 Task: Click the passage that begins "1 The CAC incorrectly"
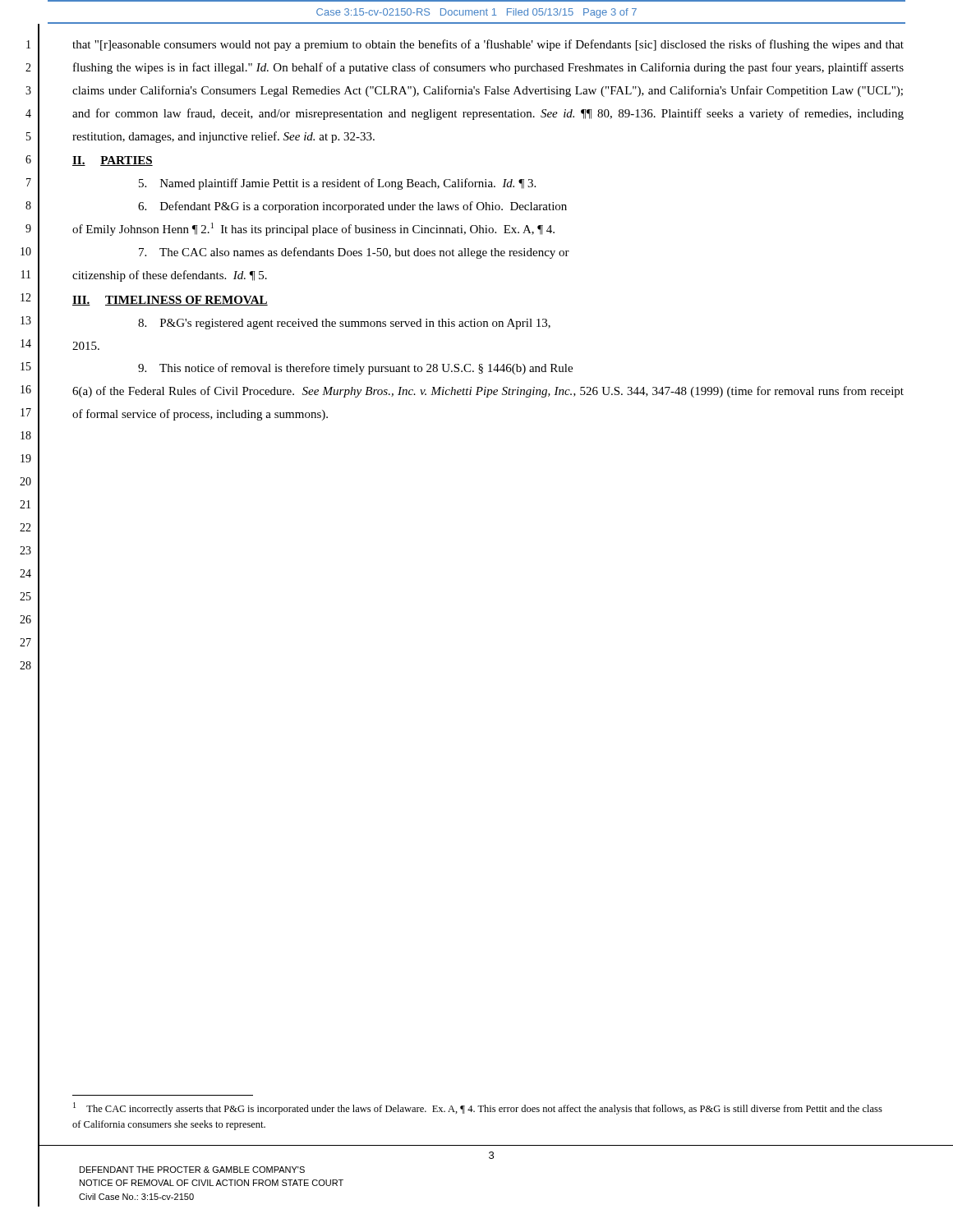(477, 1116)
